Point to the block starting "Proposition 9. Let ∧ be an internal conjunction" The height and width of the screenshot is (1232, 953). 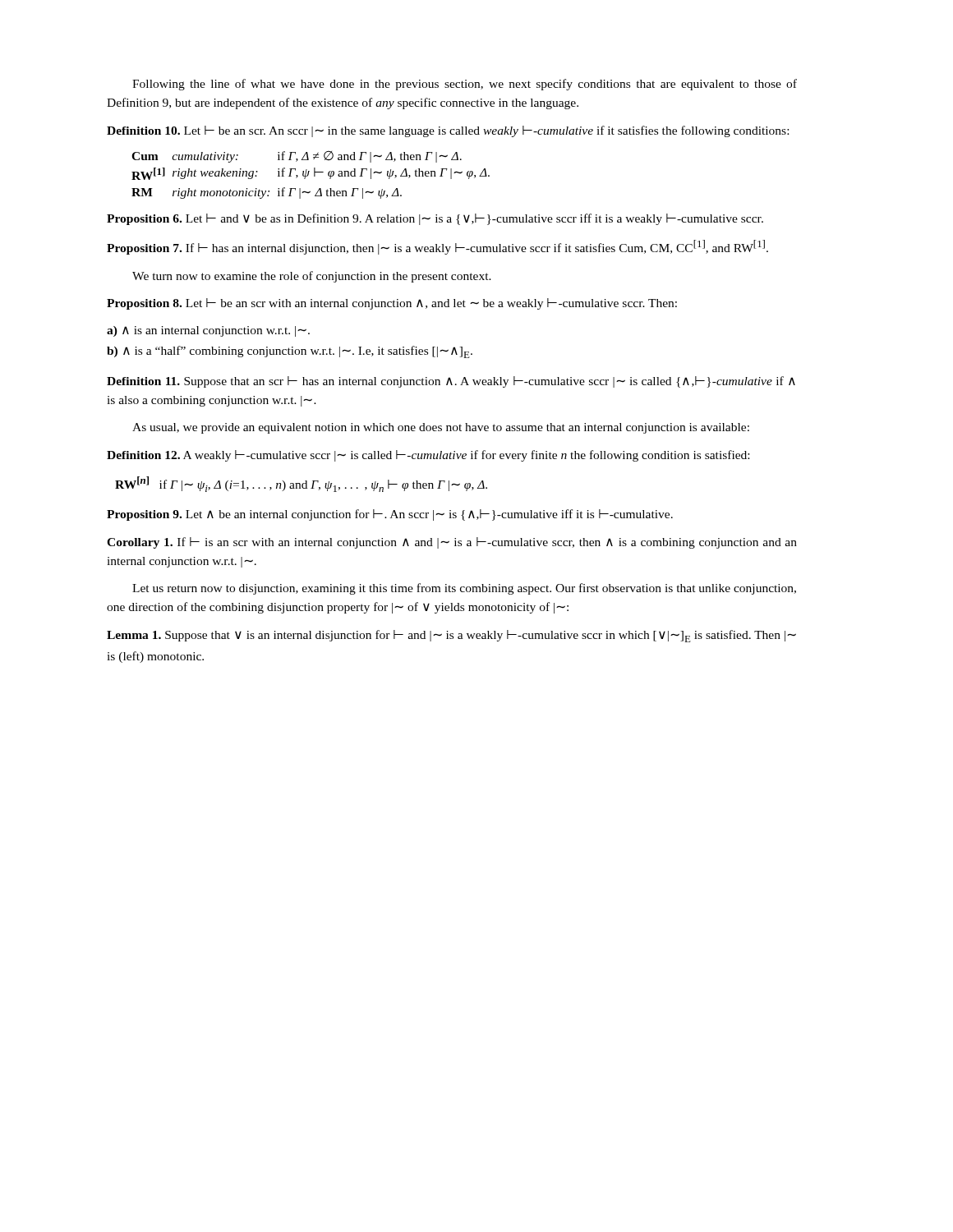click(452, 514)
